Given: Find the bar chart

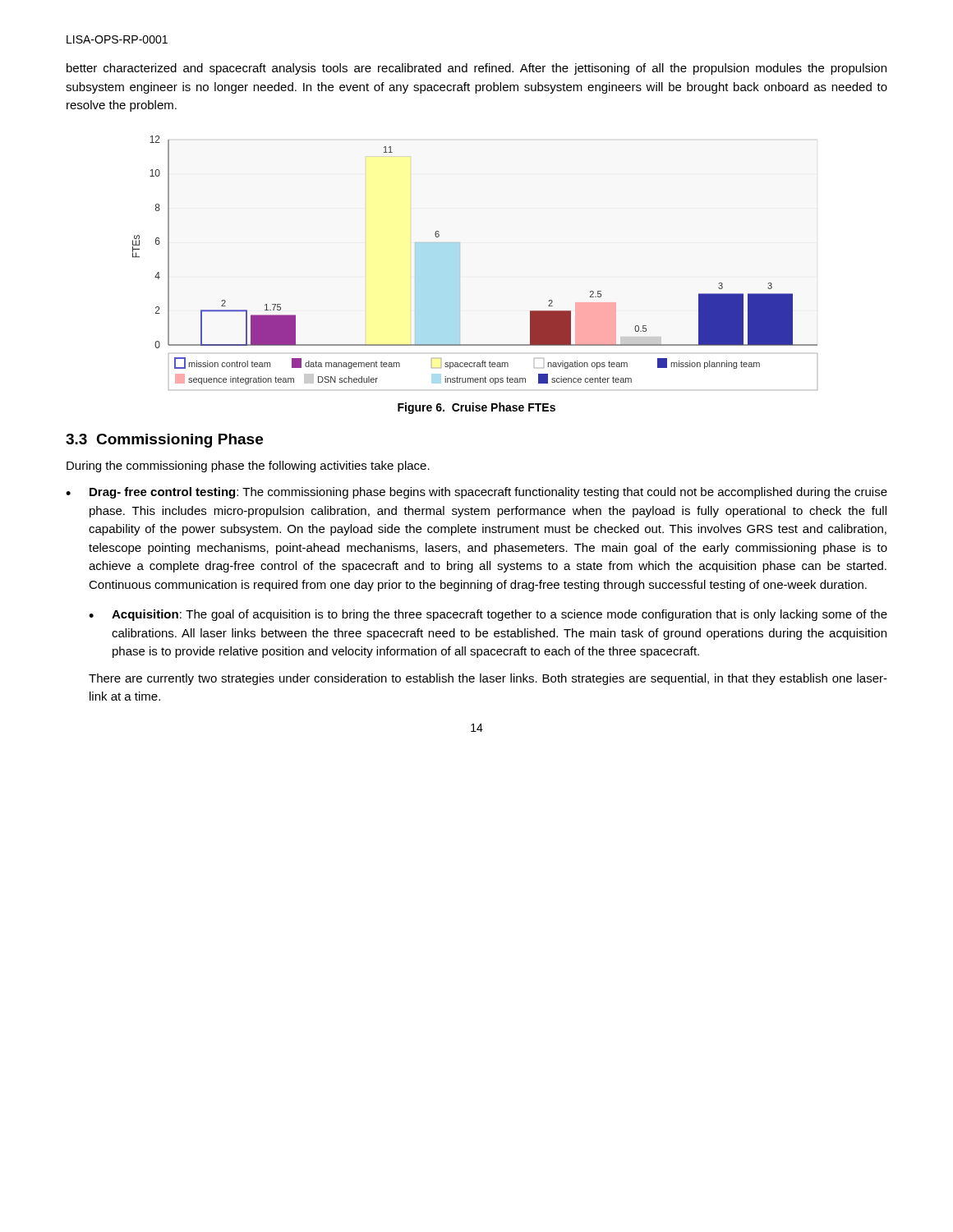Looking at the screenshot, I should point(476,262).
